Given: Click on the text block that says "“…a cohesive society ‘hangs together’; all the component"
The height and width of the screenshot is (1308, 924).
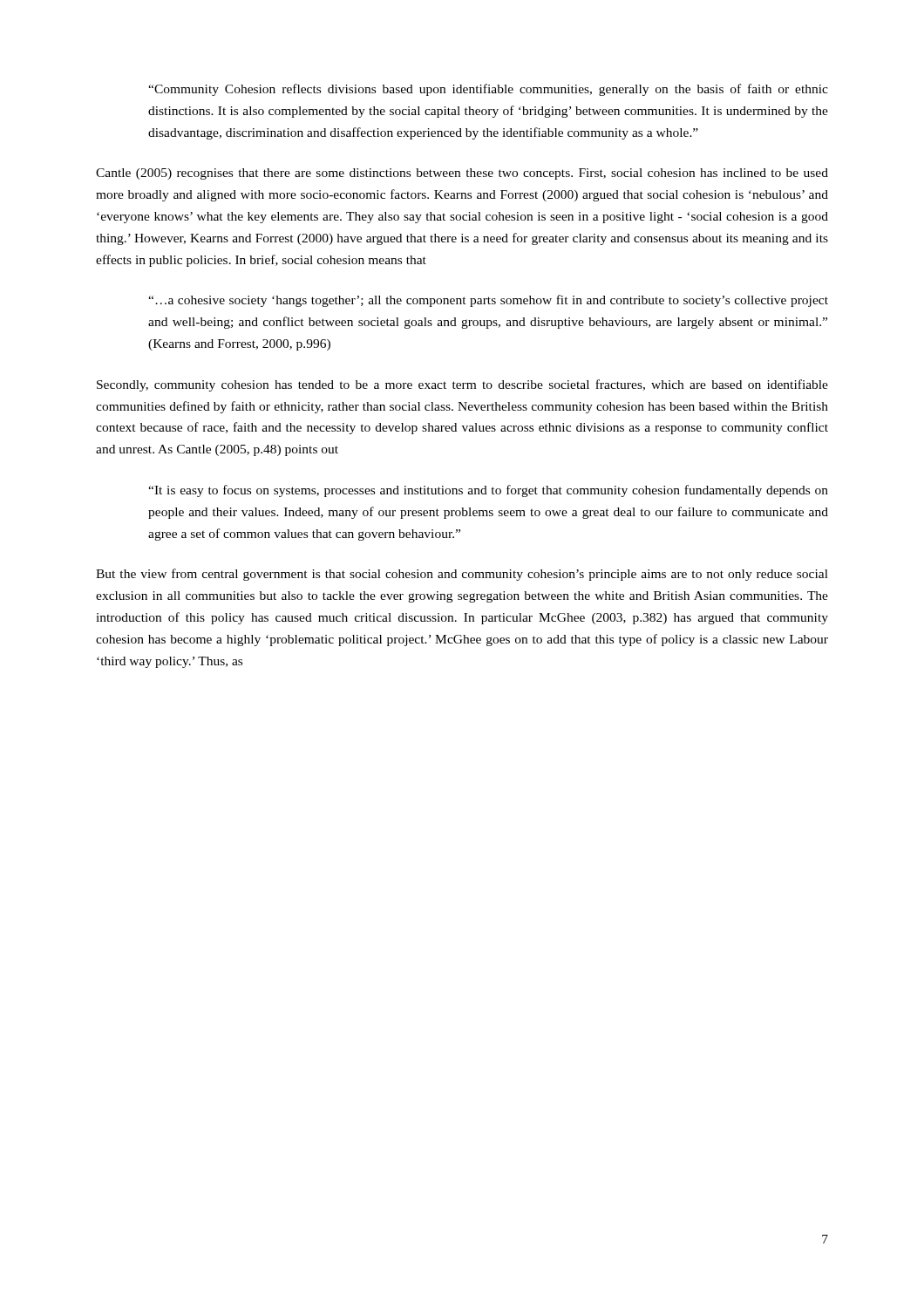Looking at the screenshot, I should click(x=488, y=322).
